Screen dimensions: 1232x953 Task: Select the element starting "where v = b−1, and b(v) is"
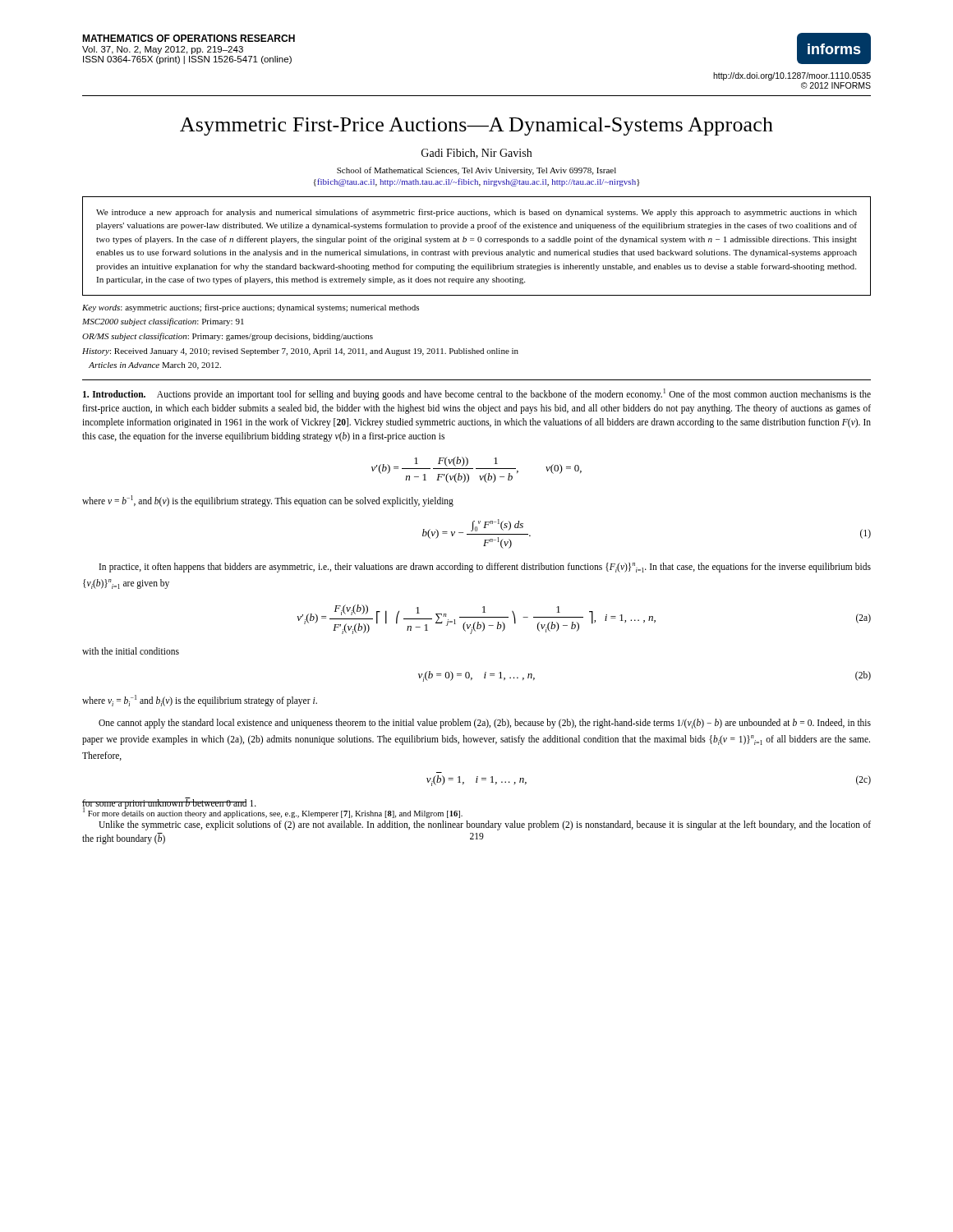click(x=268, y=500)
